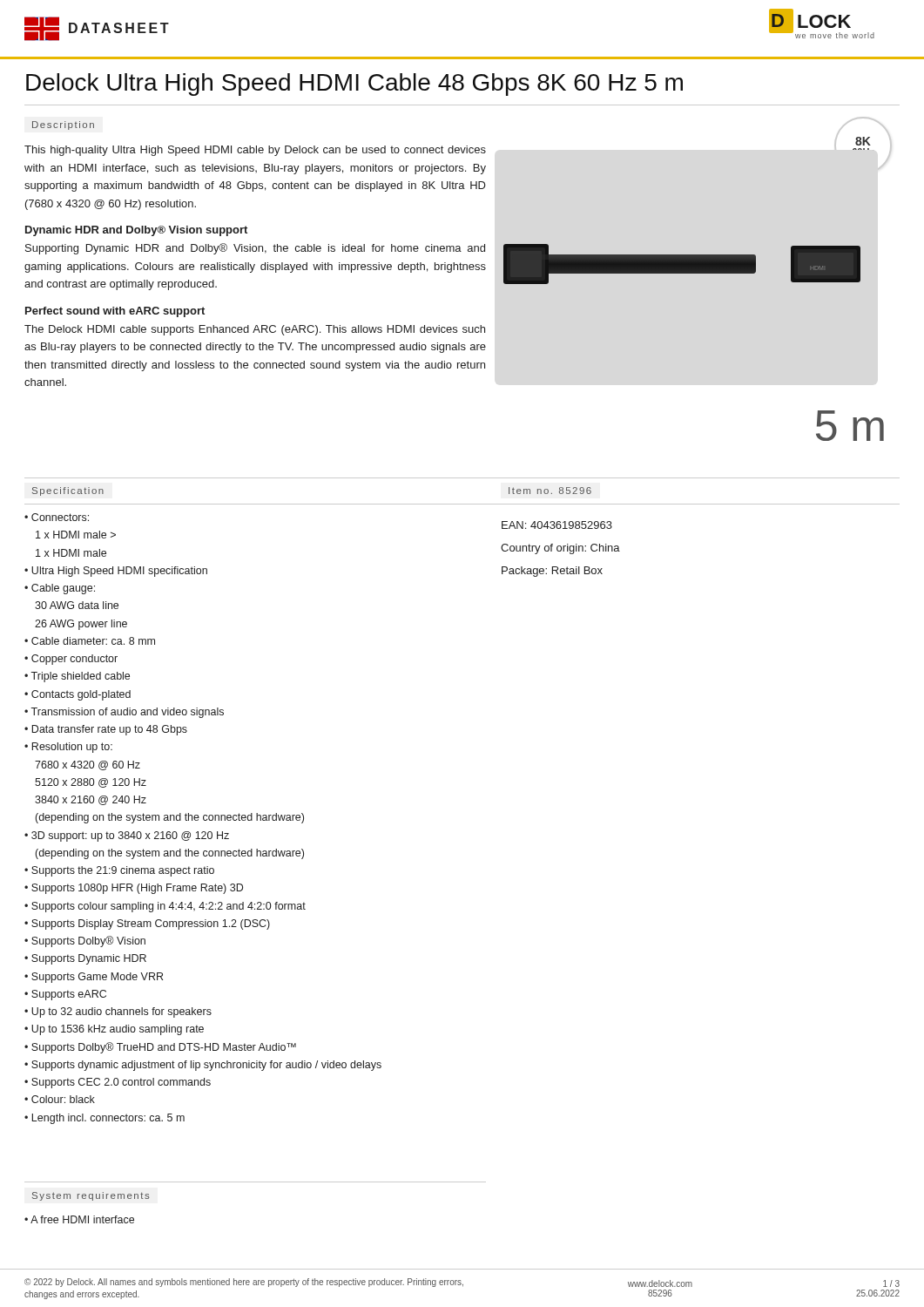Viewport: 924px width, 1307px height.
Task: Locate the text with the text "EAN: 4043619852963"
Action: [556, 525]
